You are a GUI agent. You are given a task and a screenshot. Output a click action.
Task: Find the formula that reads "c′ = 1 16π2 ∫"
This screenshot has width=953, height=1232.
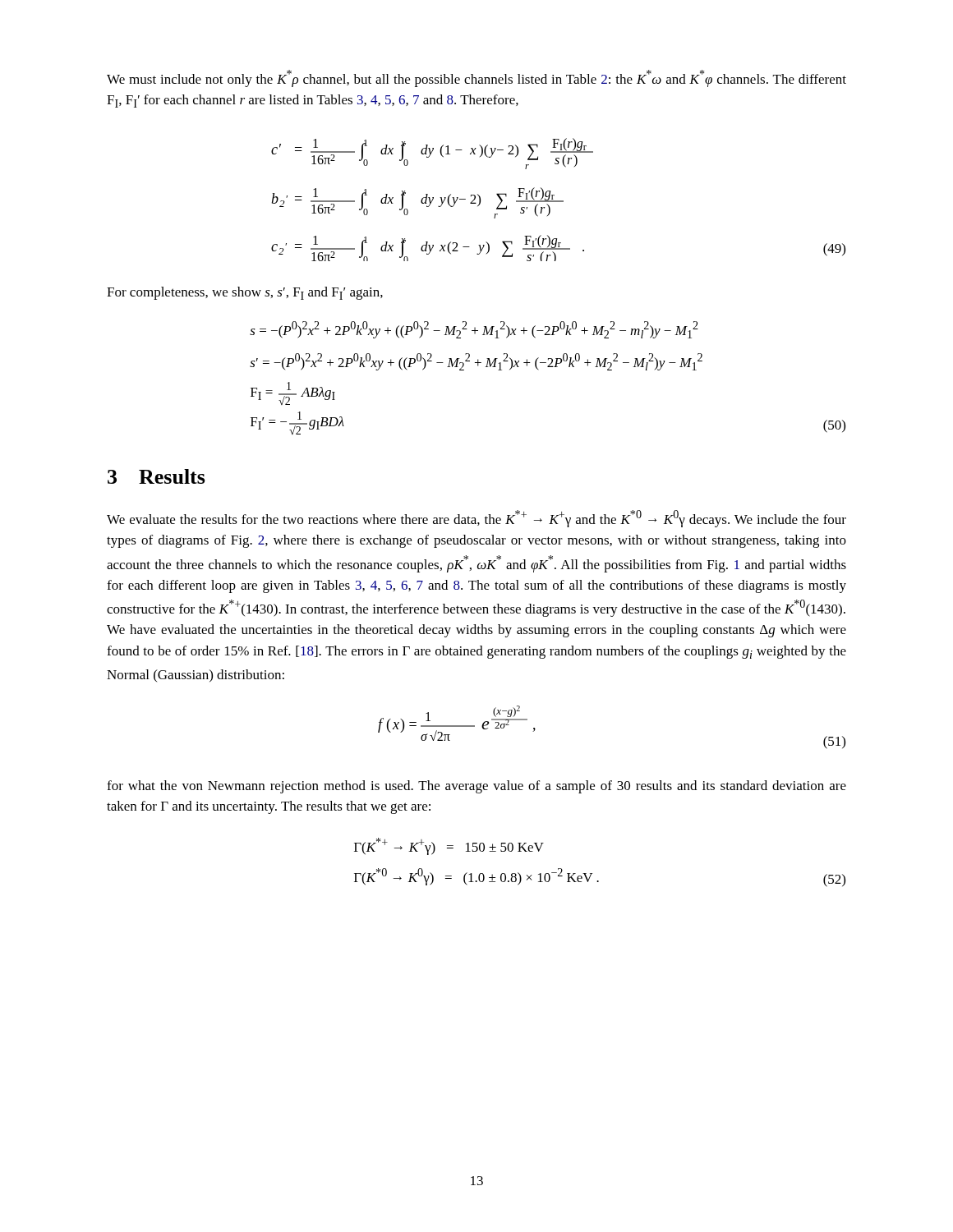click(476, 198)
